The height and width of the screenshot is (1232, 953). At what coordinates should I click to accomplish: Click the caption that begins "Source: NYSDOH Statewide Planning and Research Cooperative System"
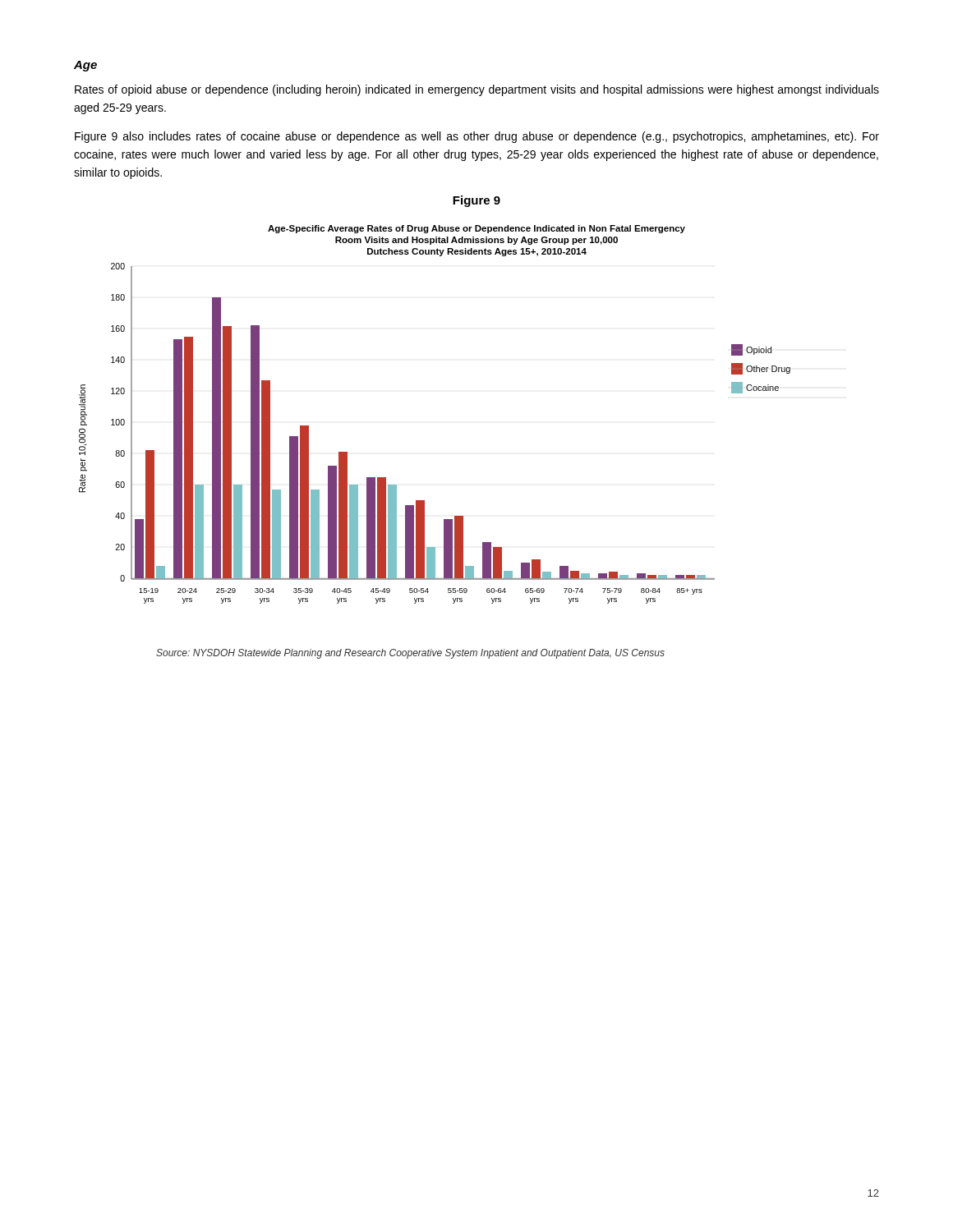pos(410,653)
